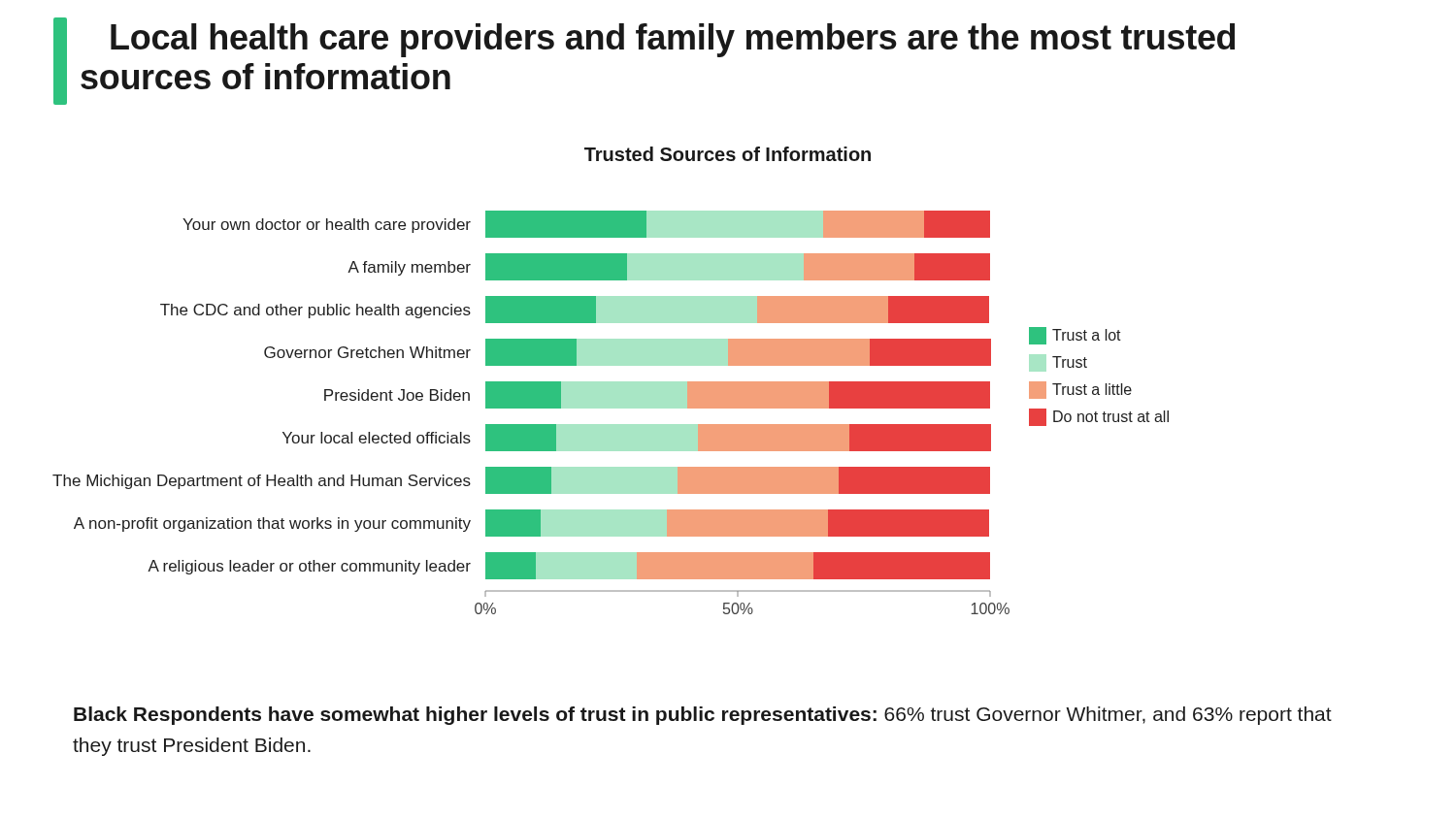Click a stacked bar chart

tap(723, 417)
